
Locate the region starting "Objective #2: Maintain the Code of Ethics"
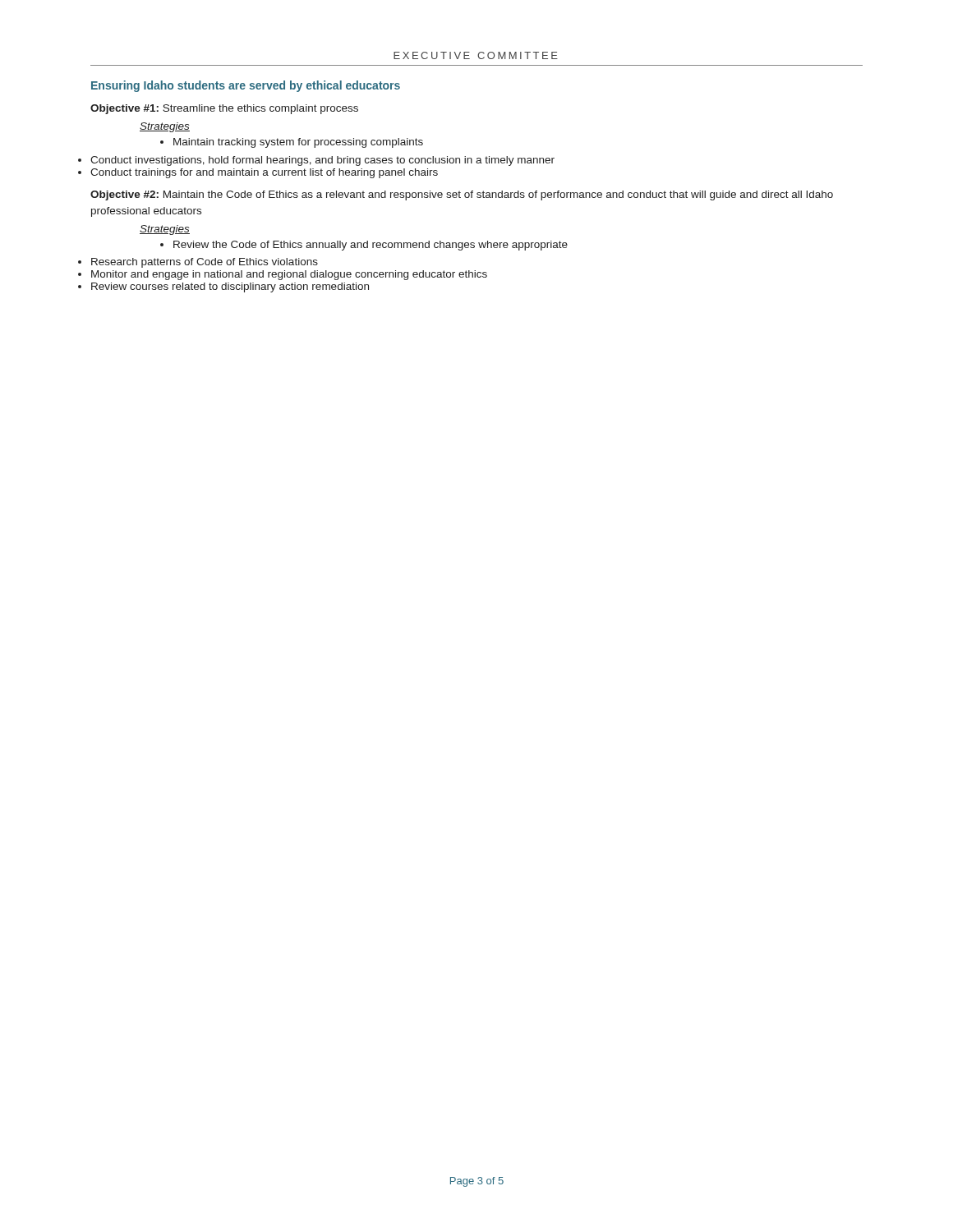[x=462, y=202]
